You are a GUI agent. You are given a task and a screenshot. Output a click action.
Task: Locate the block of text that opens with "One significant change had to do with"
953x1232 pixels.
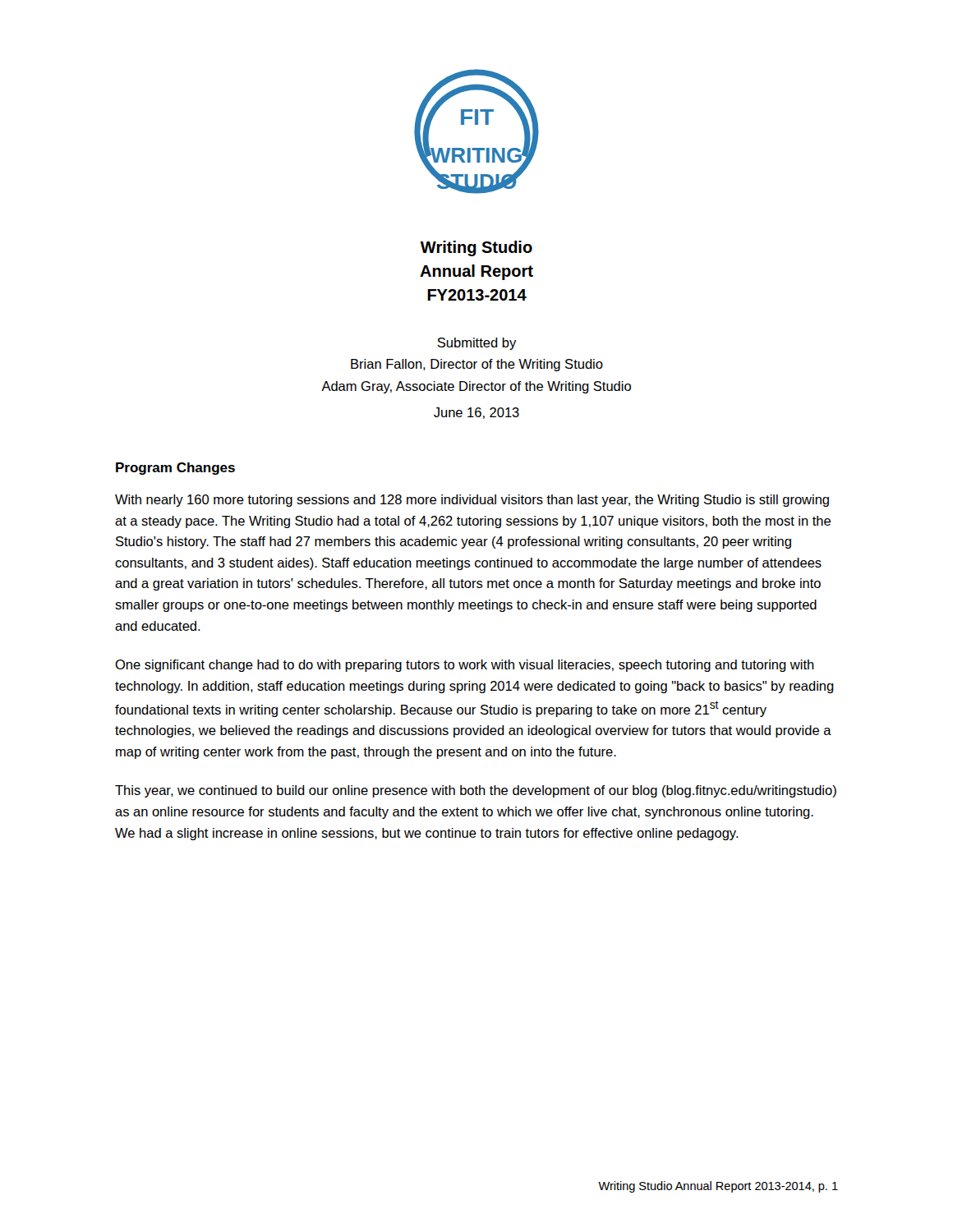click(x=474, y=708)
